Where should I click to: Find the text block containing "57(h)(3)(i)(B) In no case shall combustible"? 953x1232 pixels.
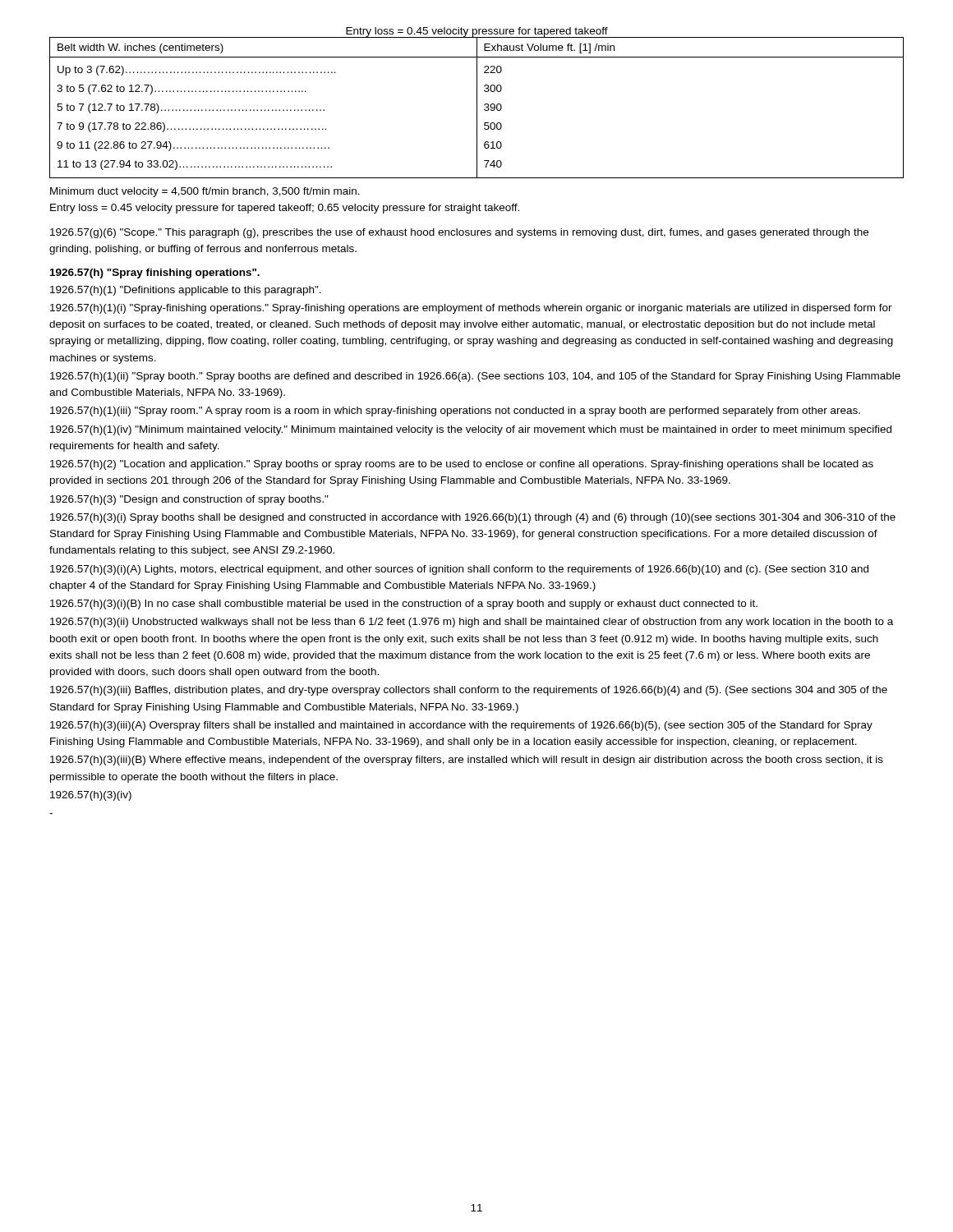point(404,603)
